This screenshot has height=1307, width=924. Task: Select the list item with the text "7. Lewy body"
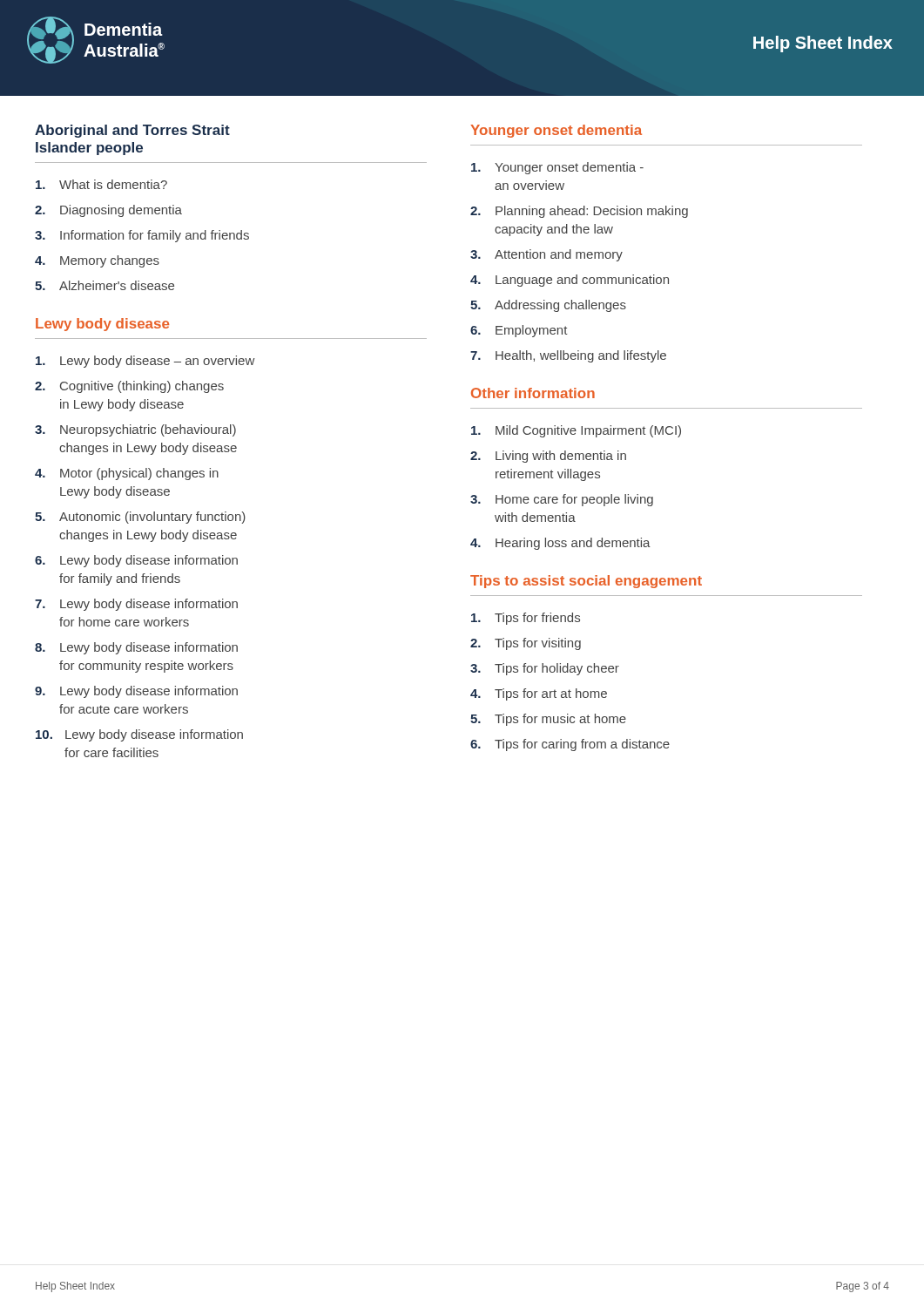tap(231, 613)
